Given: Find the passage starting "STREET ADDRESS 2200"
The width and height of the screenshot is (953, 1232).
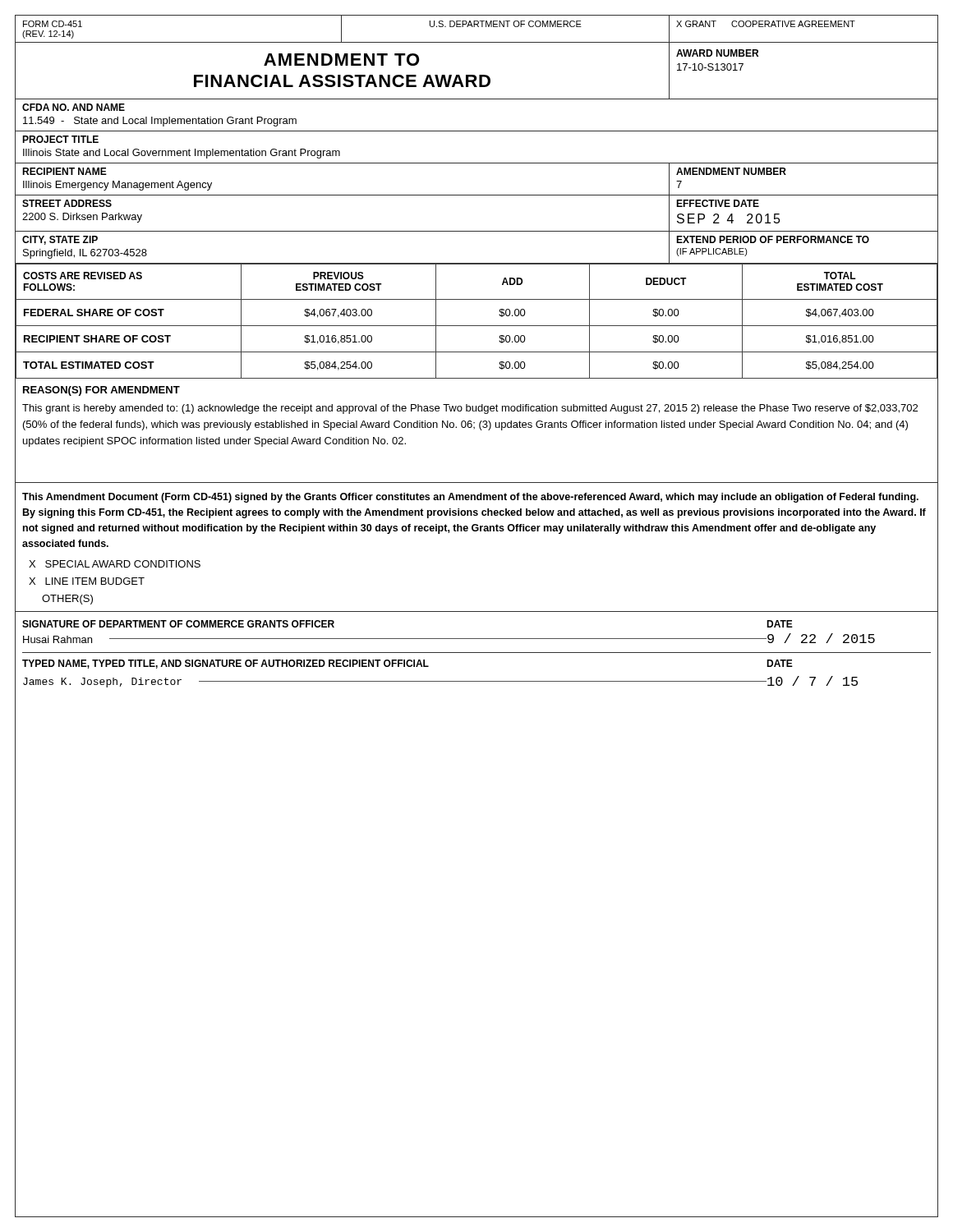Looking at the screenshot, I should pyautogui.click(x=67, y=203).
